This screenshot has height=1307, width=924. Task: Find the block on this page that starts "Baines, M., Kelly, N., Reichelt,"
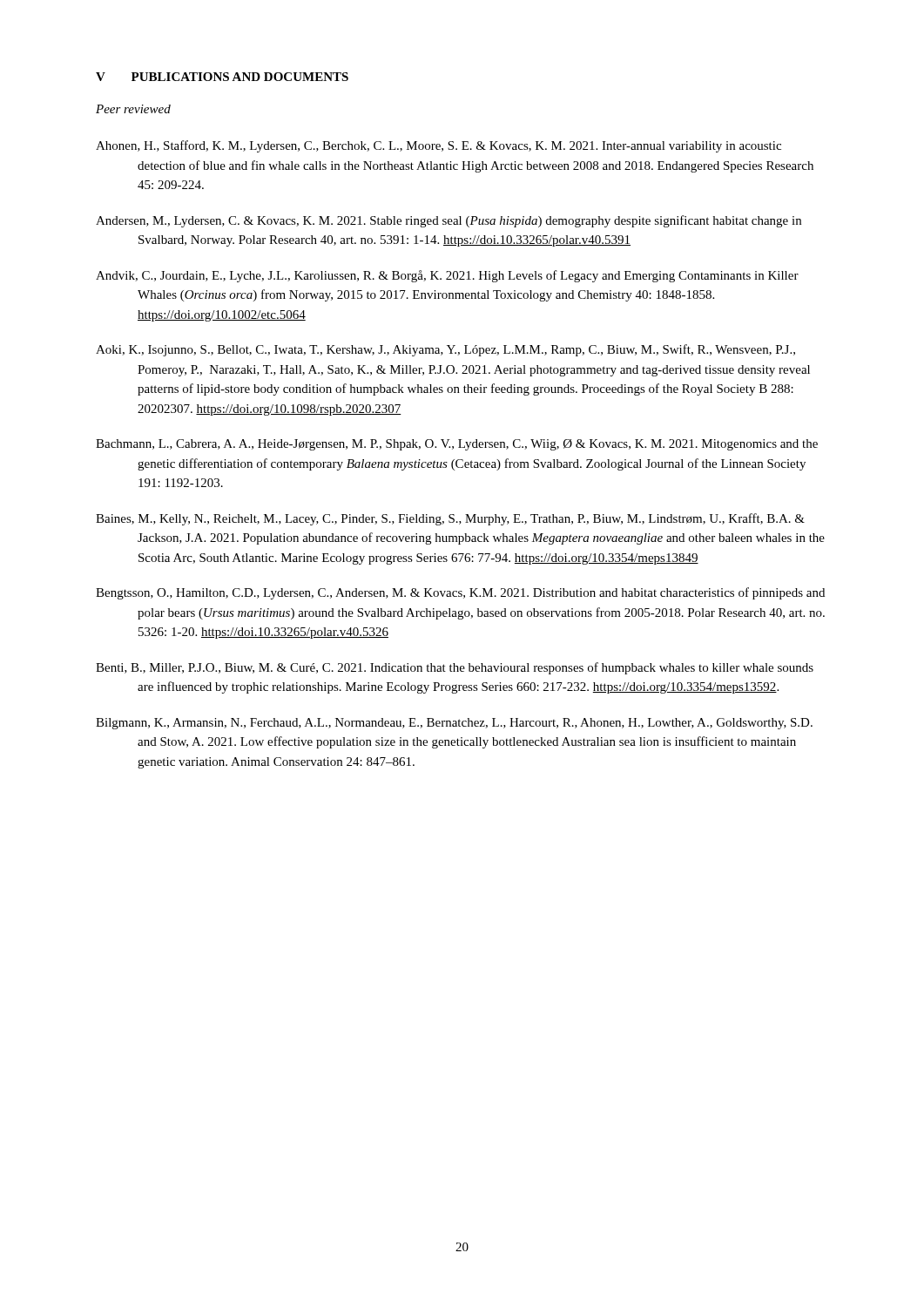click(x=462, y=538)
